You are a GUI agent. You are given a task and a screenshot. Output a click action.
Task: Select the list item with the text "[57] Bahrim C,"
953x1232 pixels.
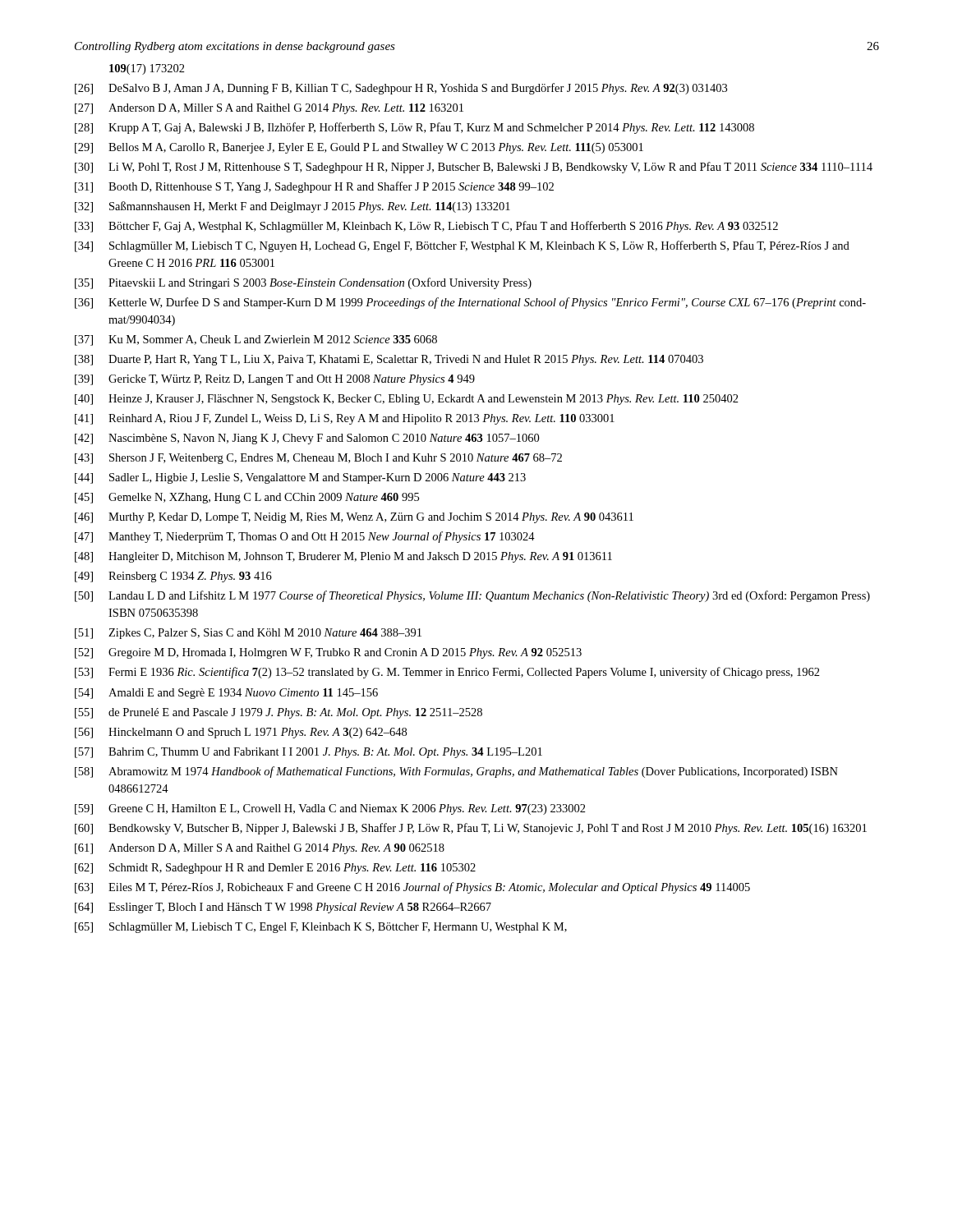pos(476,752)
